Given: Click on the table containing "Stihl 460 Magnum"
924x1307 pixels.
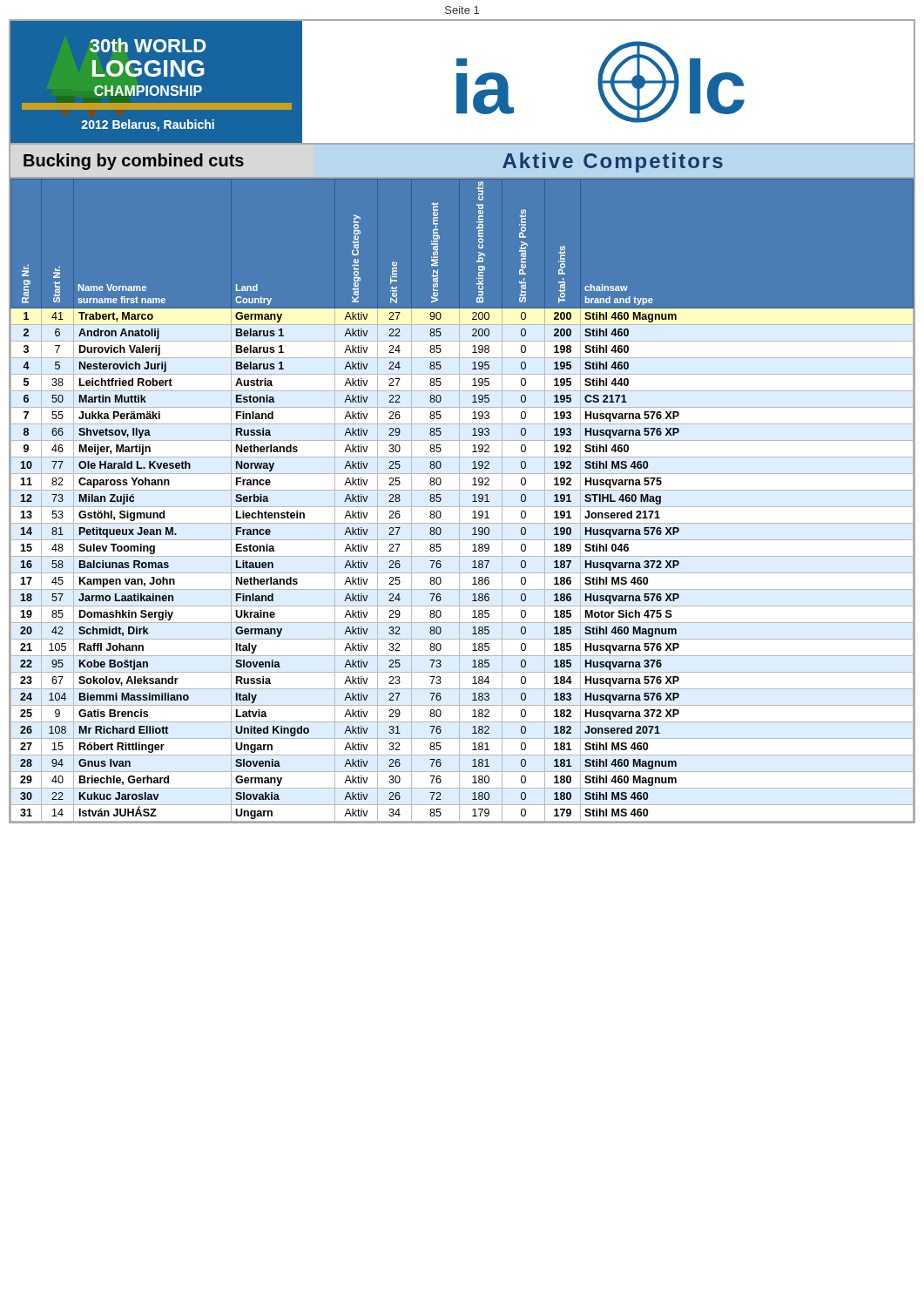Looking at the screenshot, I should pos(462,501).
